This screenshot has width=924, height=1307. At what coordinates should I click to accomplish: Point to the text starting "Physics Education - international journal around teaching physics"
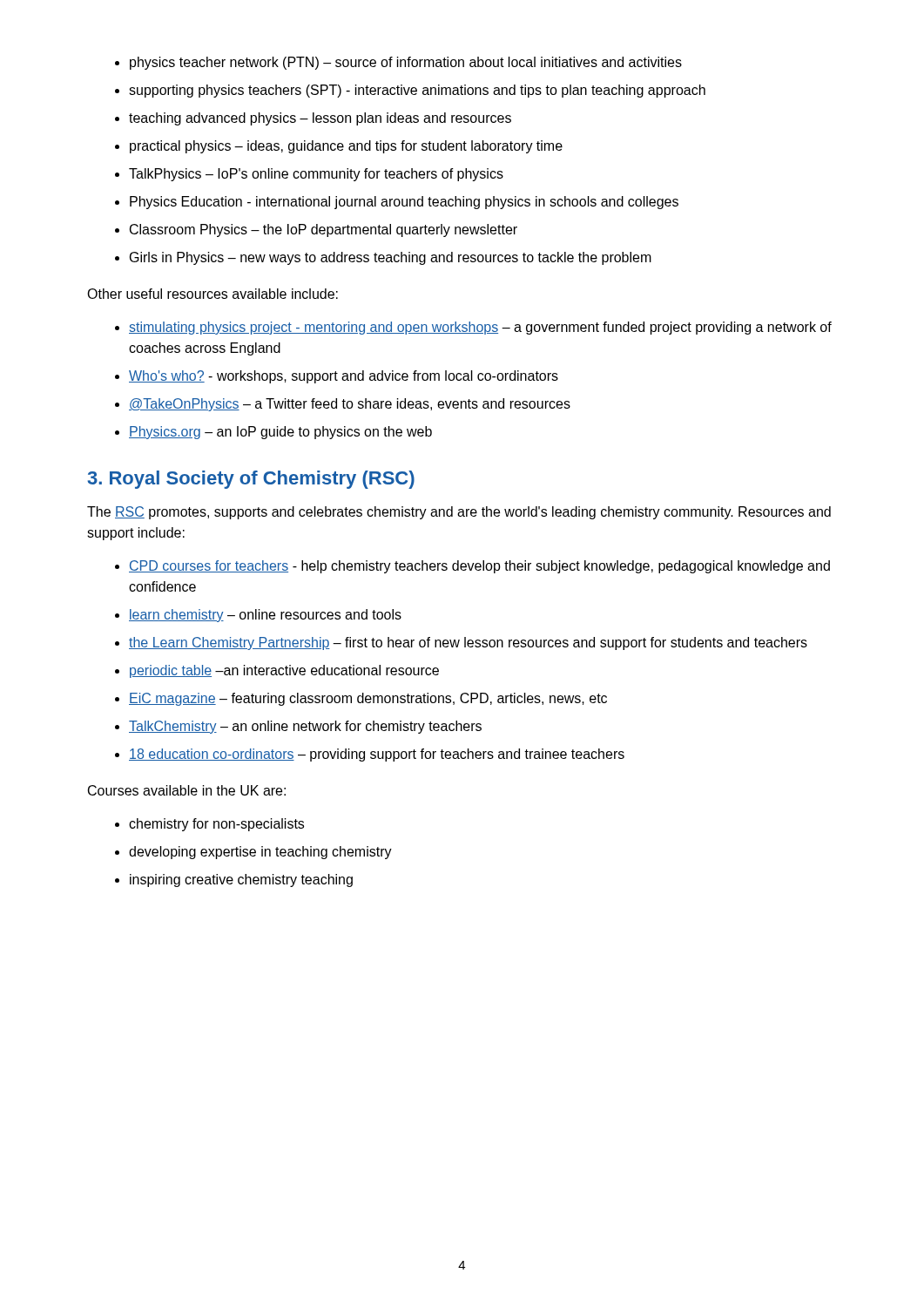click(x=404, y=202)
